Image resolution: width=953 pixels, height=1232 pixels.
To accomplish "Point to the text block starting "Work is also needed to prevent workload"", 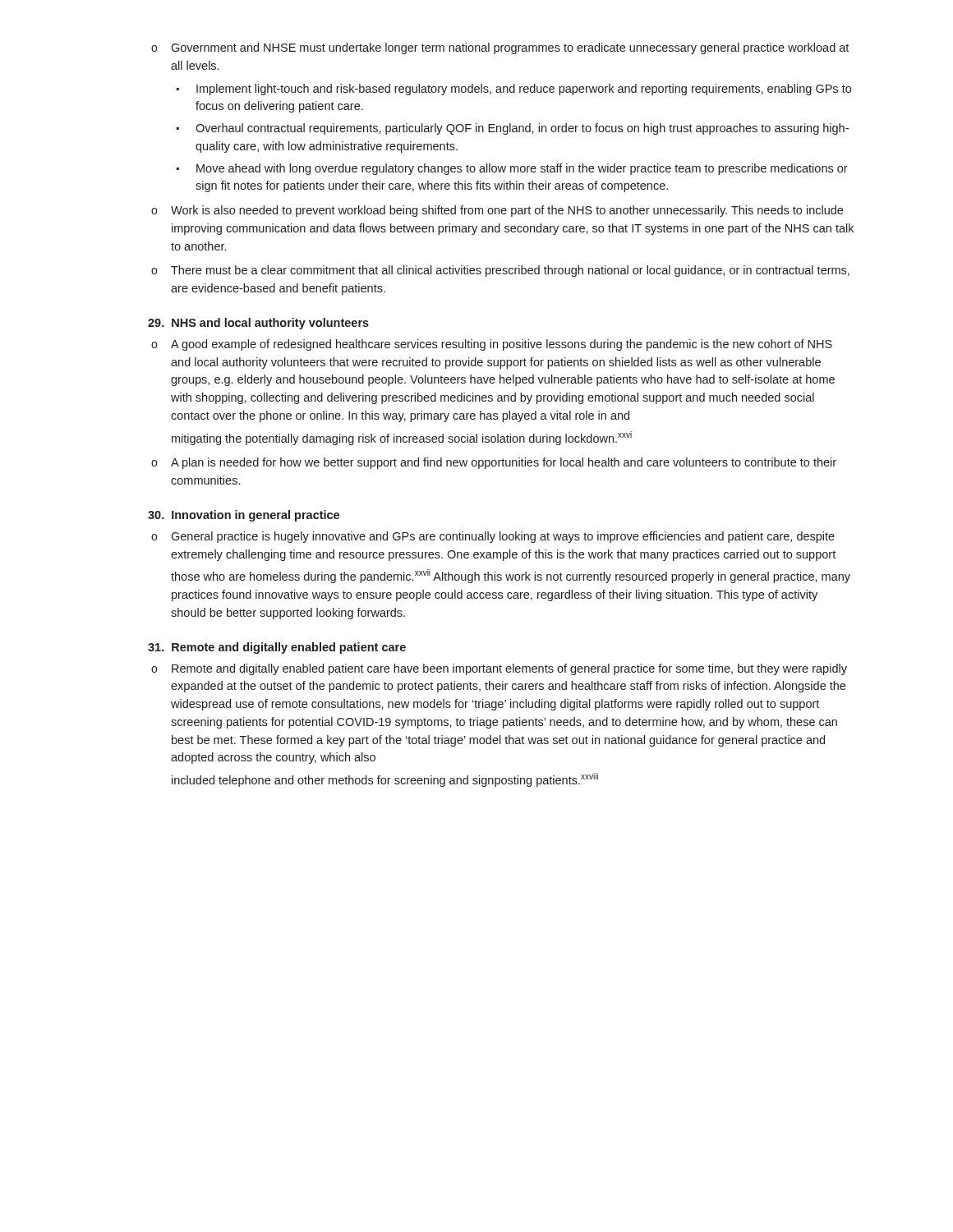I will [501, 229].
